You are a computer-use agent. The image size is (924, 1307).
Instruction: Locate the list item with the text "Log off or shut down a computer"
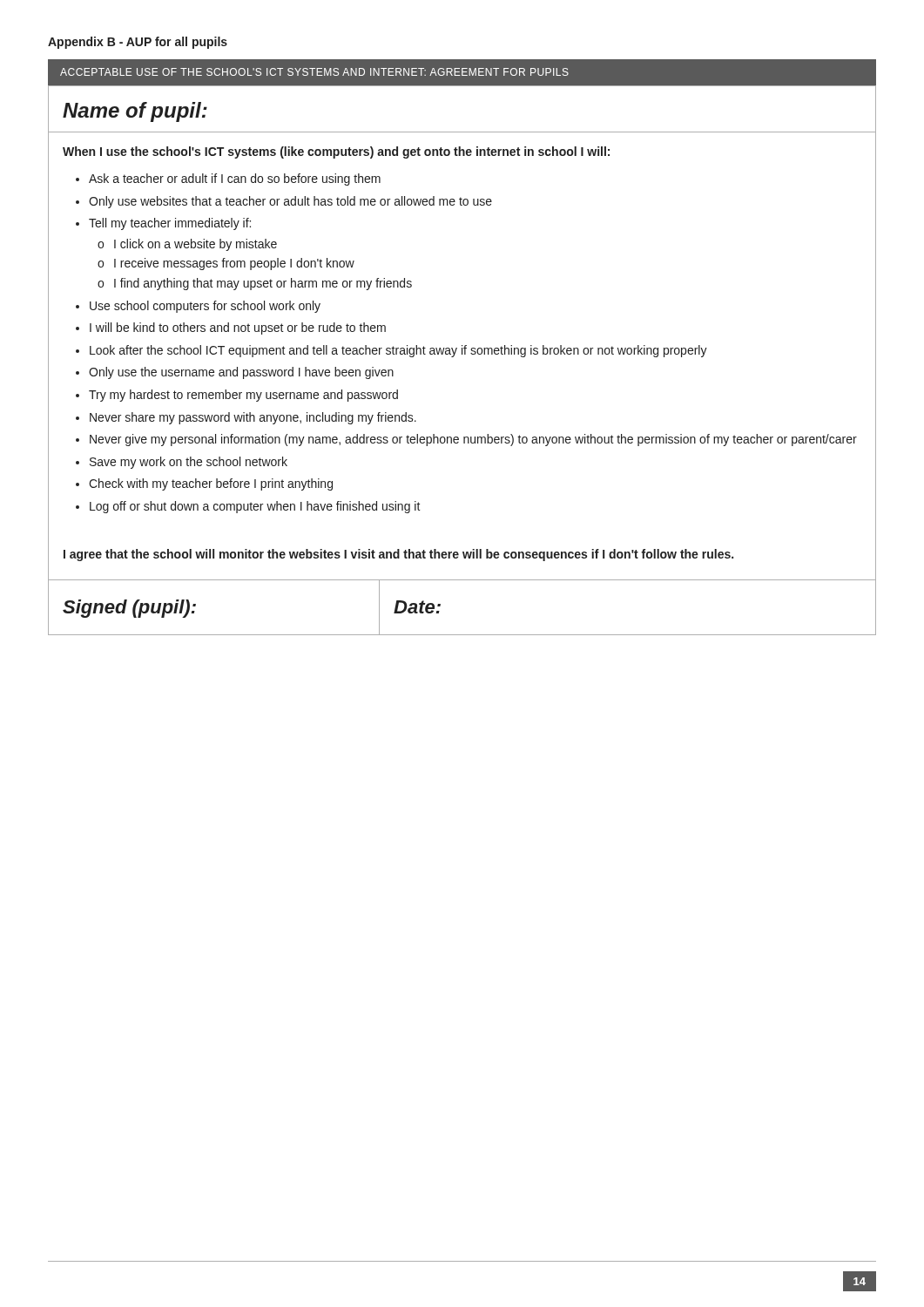click(254, 506)
